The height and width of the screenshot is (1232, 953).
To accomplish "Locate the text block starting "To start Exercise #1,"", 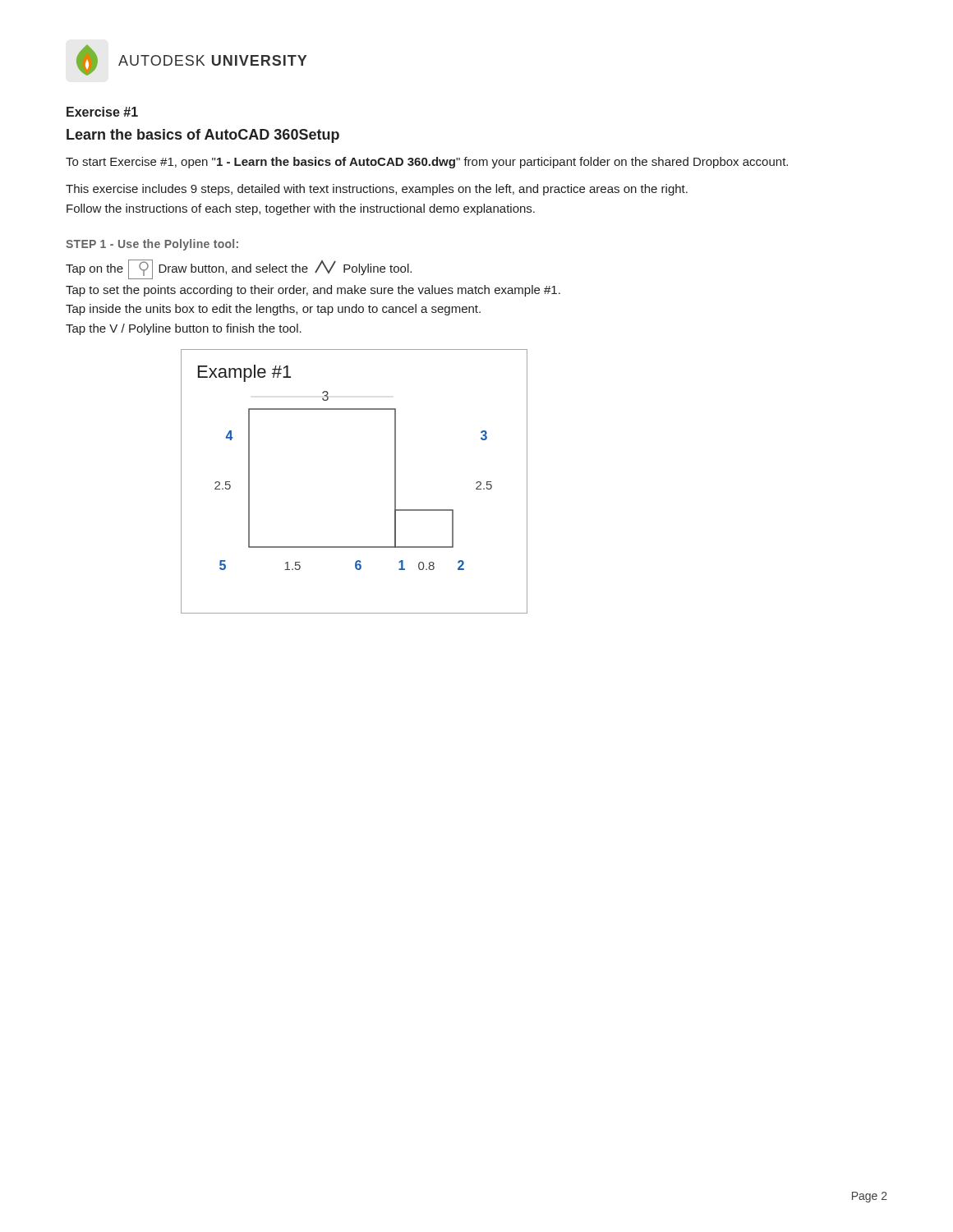I will coord(427,161).
